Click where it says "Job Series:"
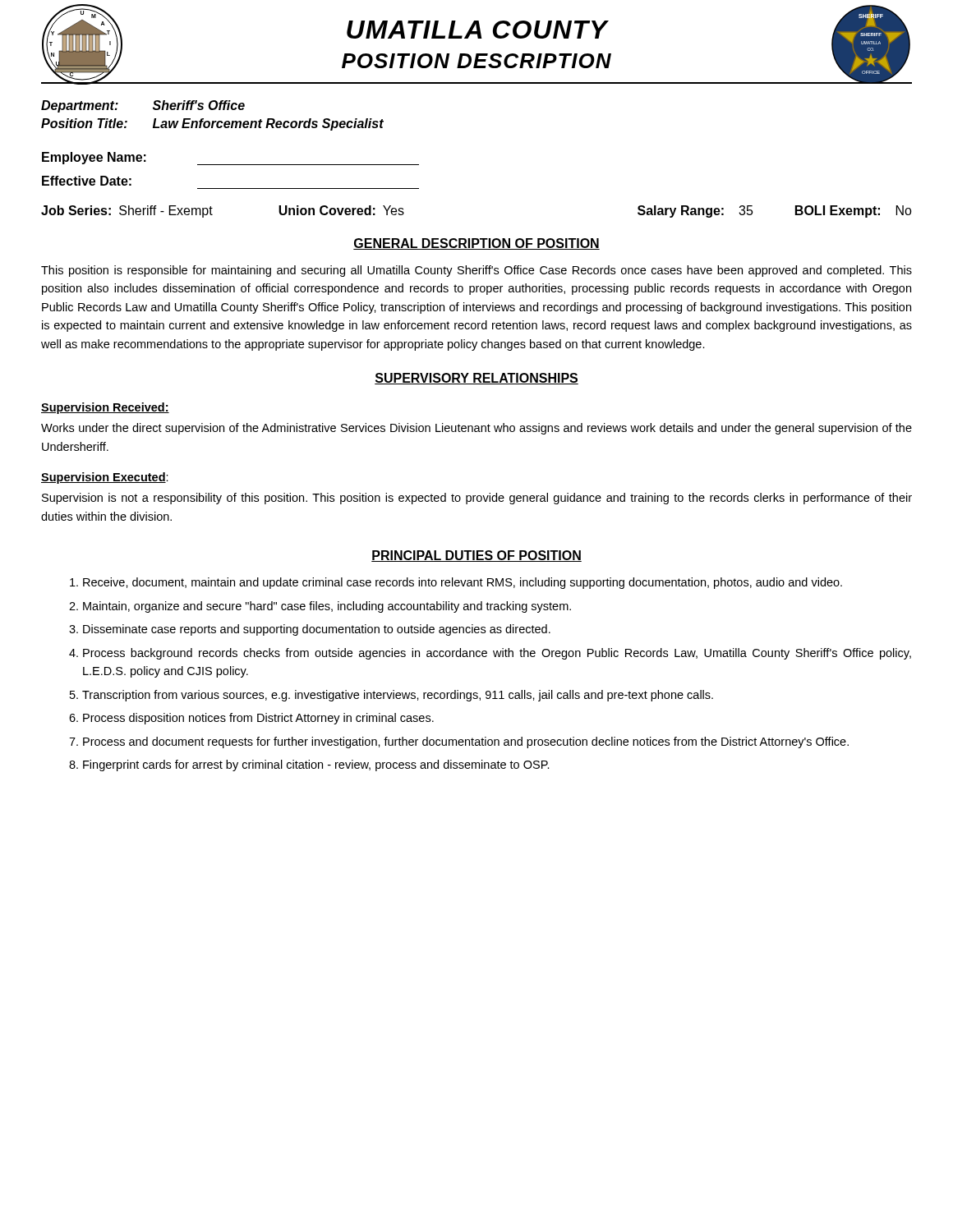Screen dimensions: 1232x953 (x=77, y=211)
